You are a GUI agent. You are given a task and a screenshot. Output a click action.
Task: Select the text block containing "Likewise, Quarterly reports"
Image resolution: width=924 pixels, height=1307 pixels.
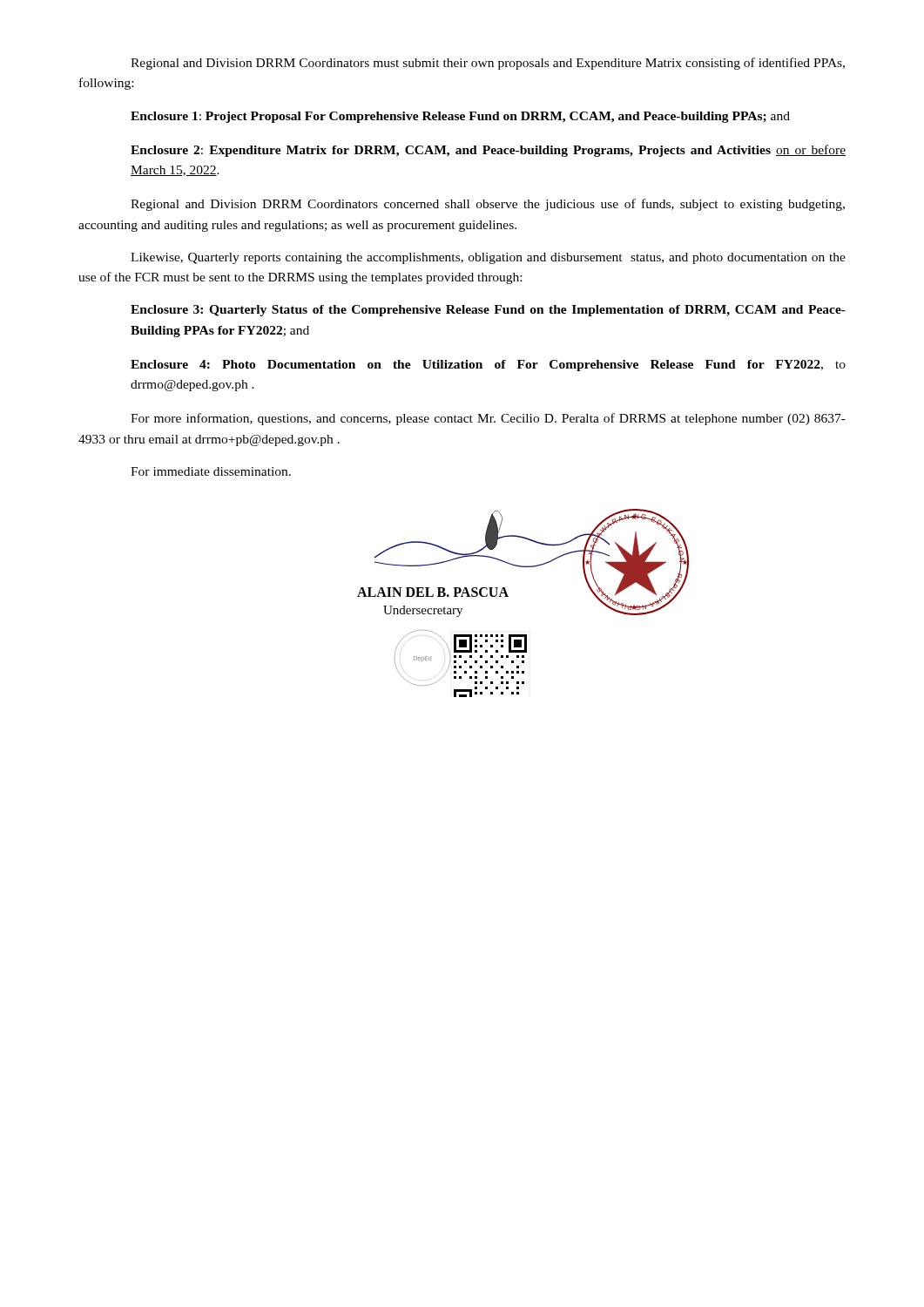[x=462, y=266]
